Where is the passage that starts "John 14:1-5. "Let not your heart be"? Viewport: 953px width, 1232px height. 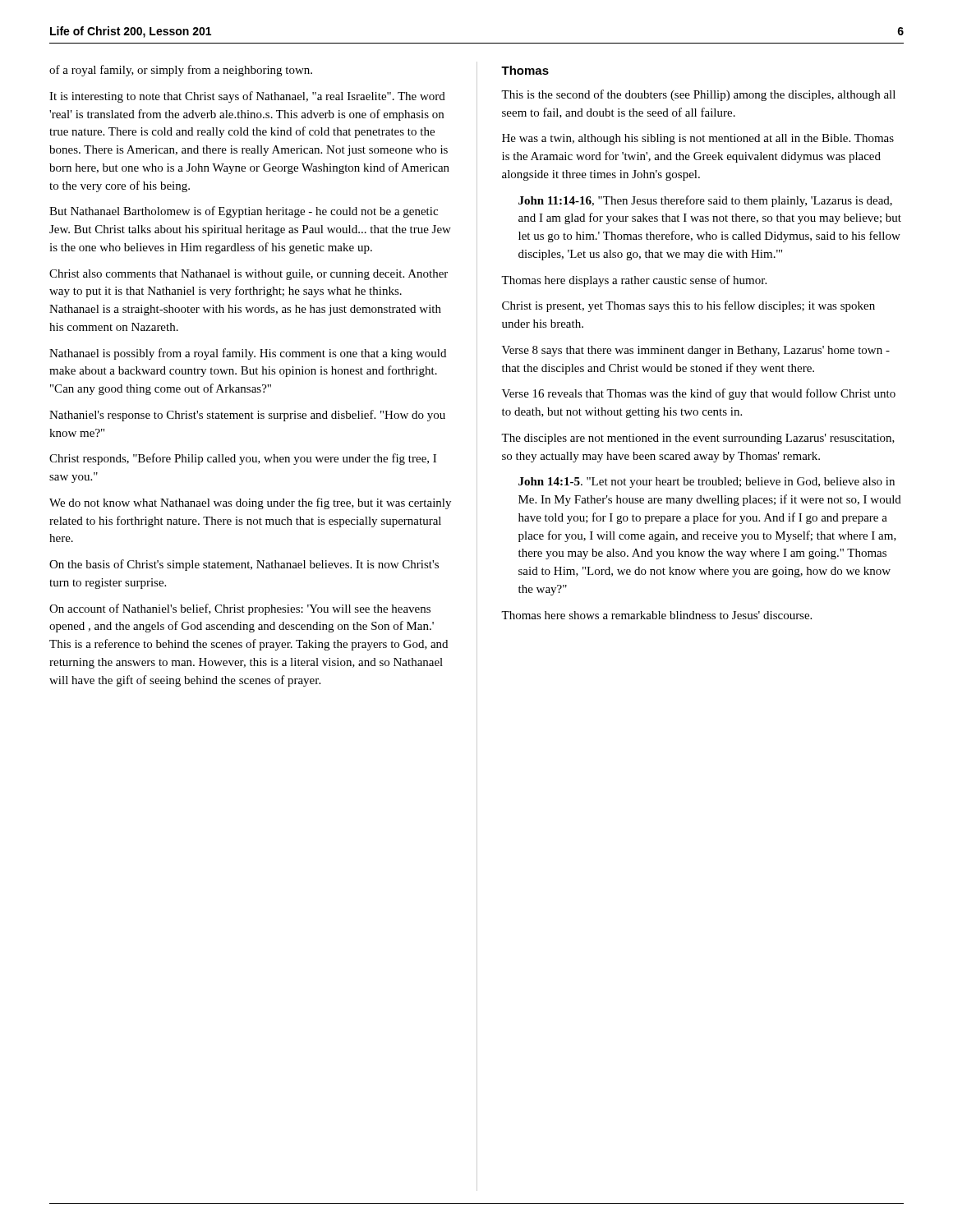(x=711, y=536)
